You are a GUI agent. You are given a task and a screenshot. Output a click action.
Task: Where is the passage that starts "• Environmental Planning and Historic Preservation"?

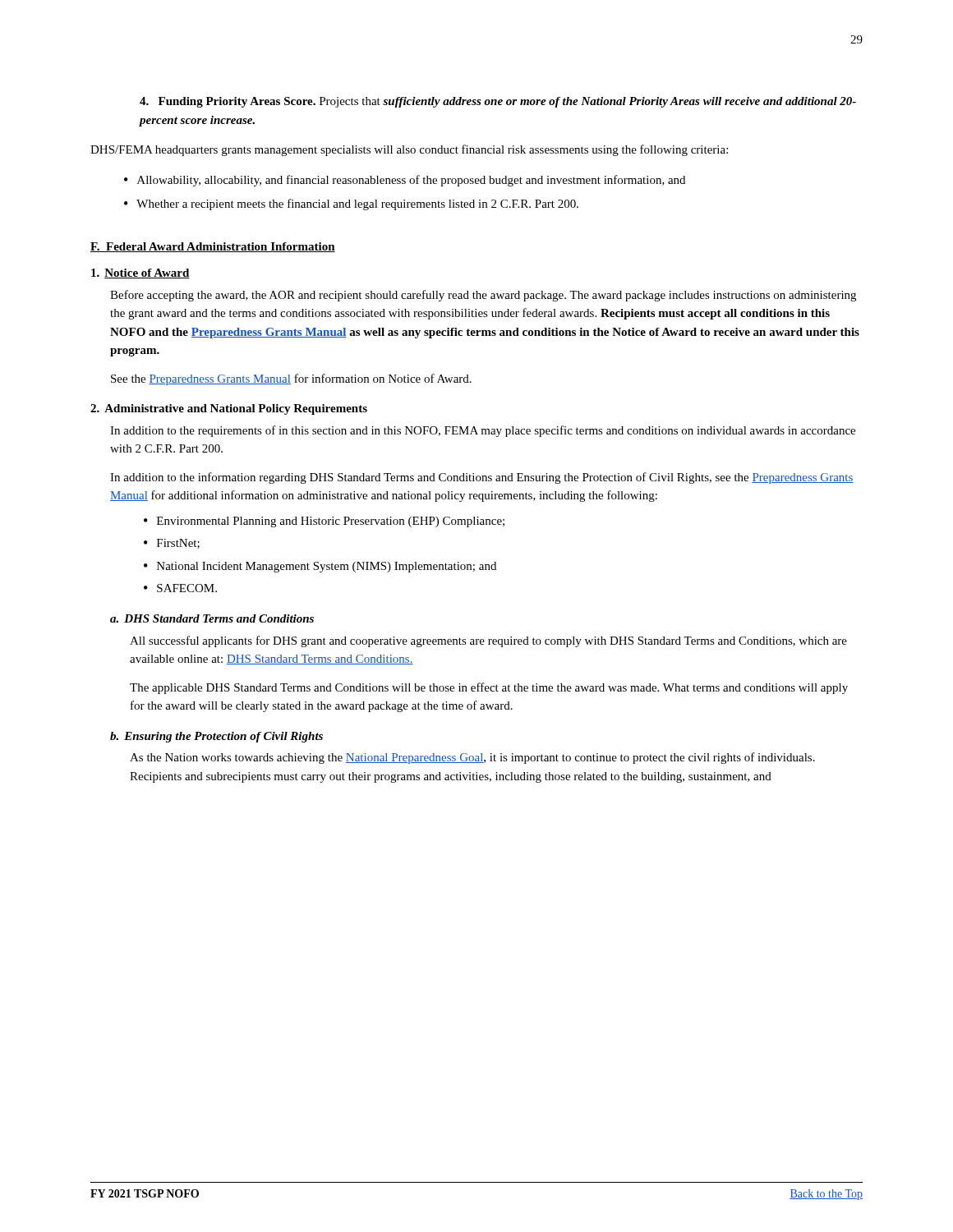pyautogui.click(x=324, y=521)
